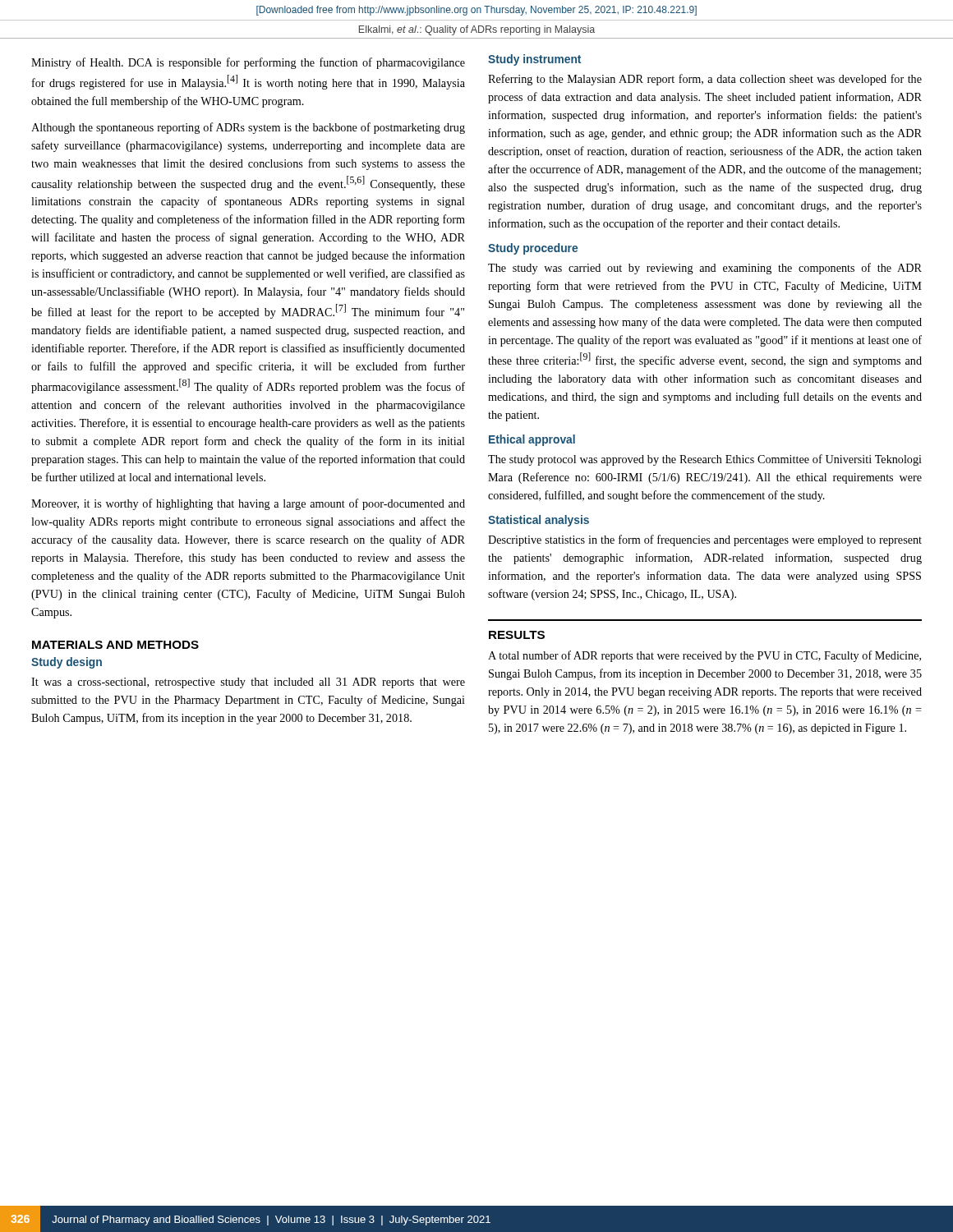953x1232 pixels.
Task: Find the region starting "Descriptive statistics in the form of"
Action: (705, 567)
